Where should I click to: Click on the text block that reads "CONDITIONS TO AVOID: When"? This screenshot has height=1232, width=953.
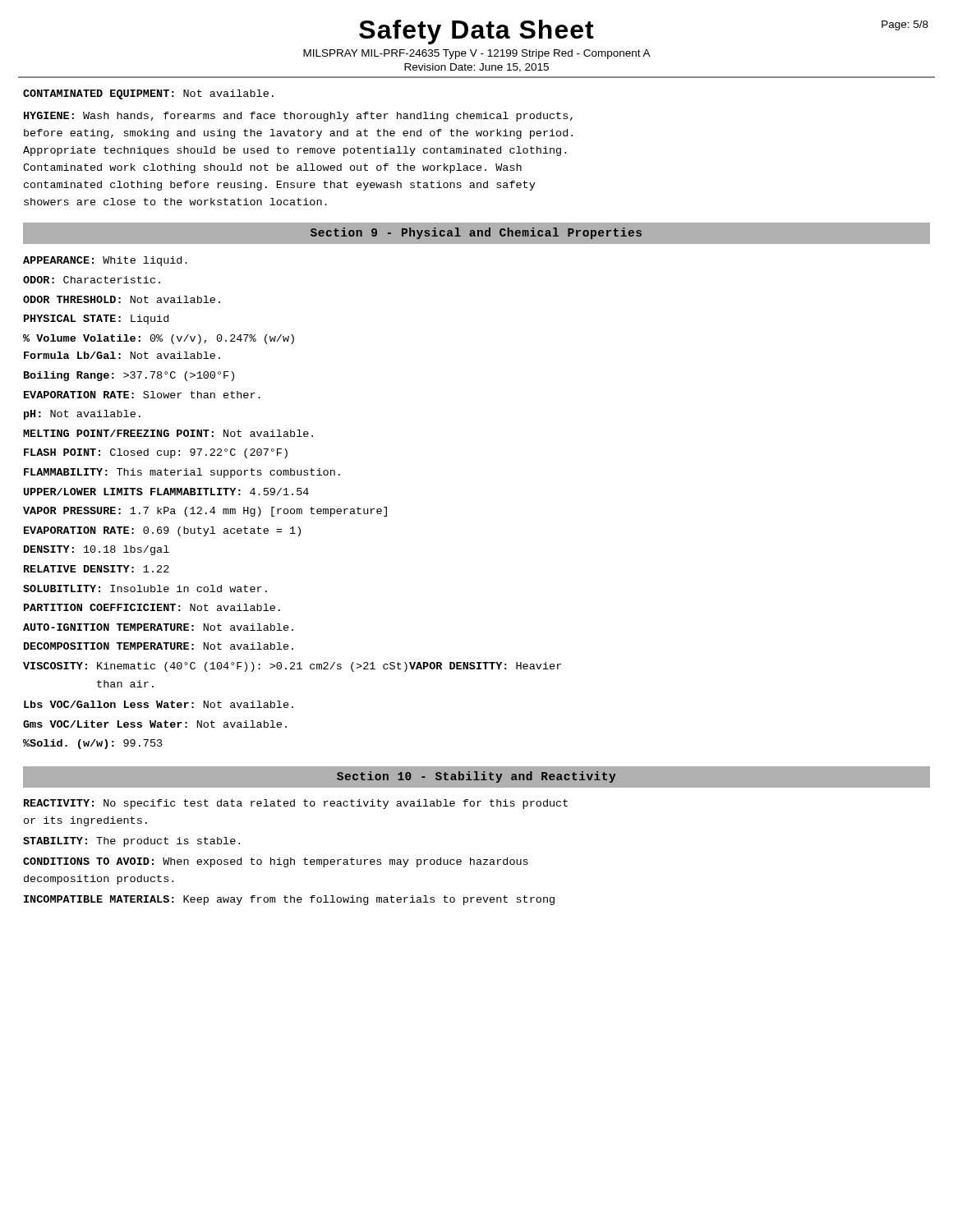[276, 870]
